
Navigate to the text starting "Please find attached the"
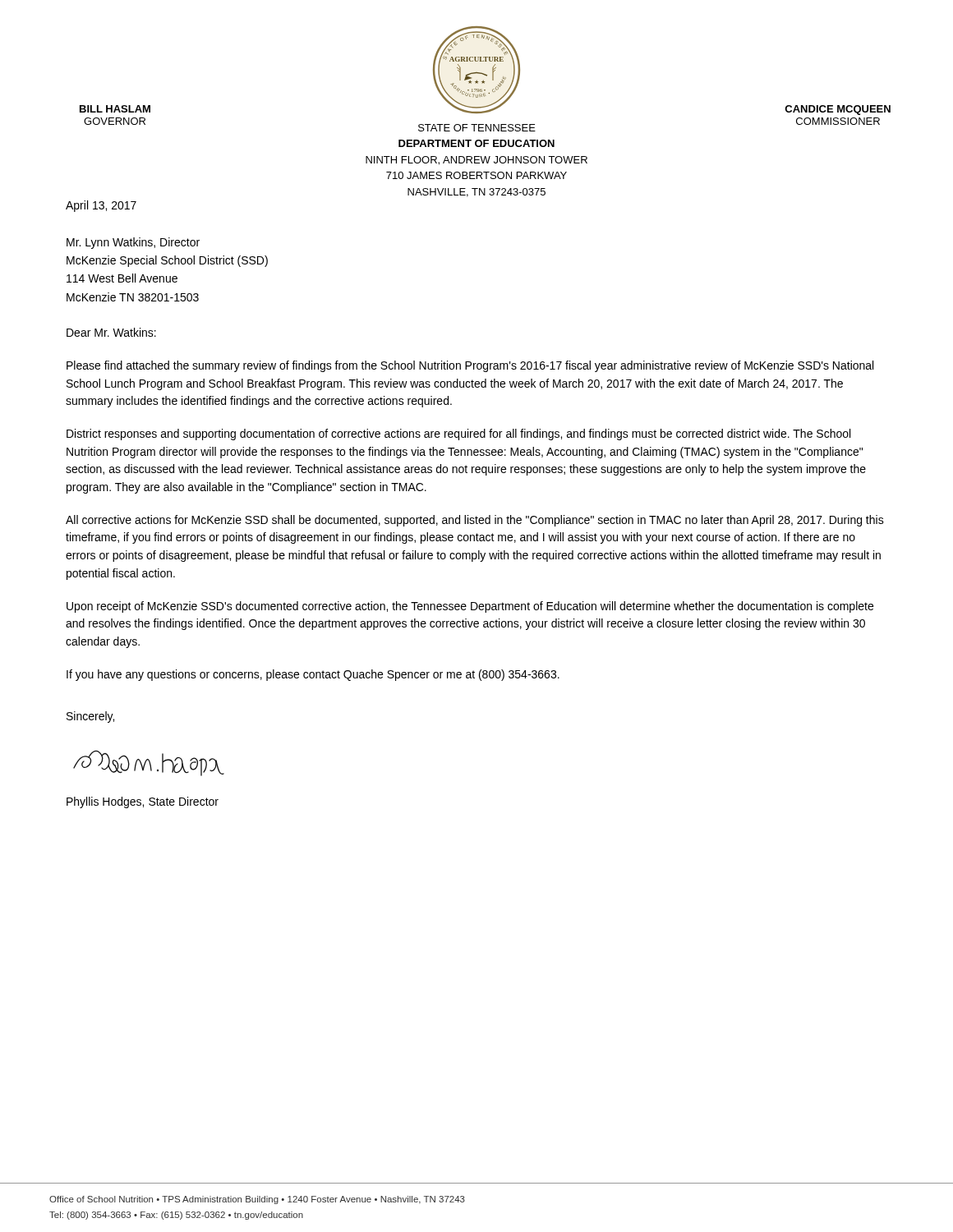coord(470,383)
